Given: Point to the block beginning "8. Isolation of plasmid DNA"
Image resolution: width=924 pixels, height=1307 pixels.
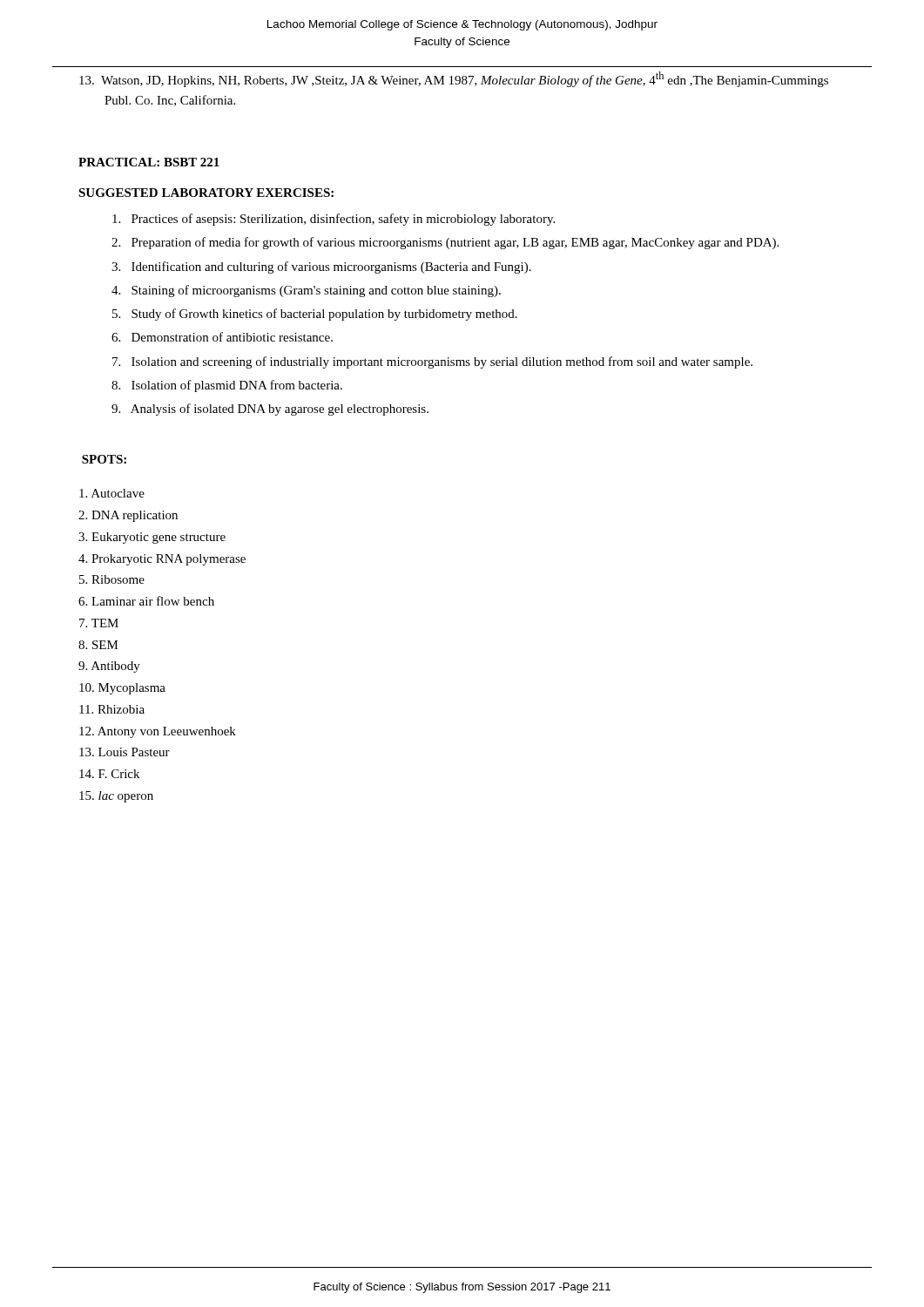Looking at the screenshot, I should click(227, 385).
